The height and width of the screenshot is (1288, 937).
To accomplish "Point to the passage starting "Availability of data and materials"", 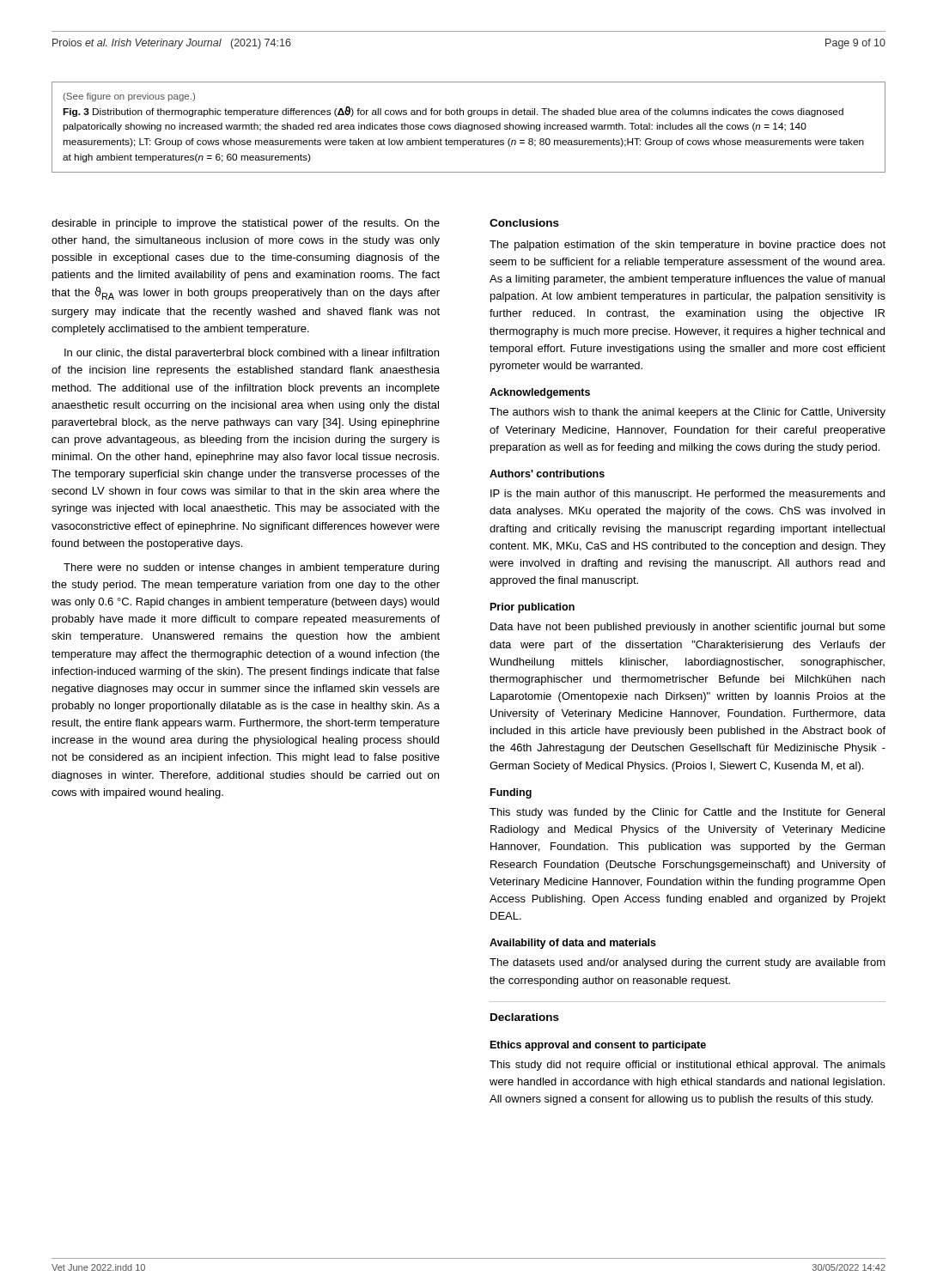I will pos(573,943).
